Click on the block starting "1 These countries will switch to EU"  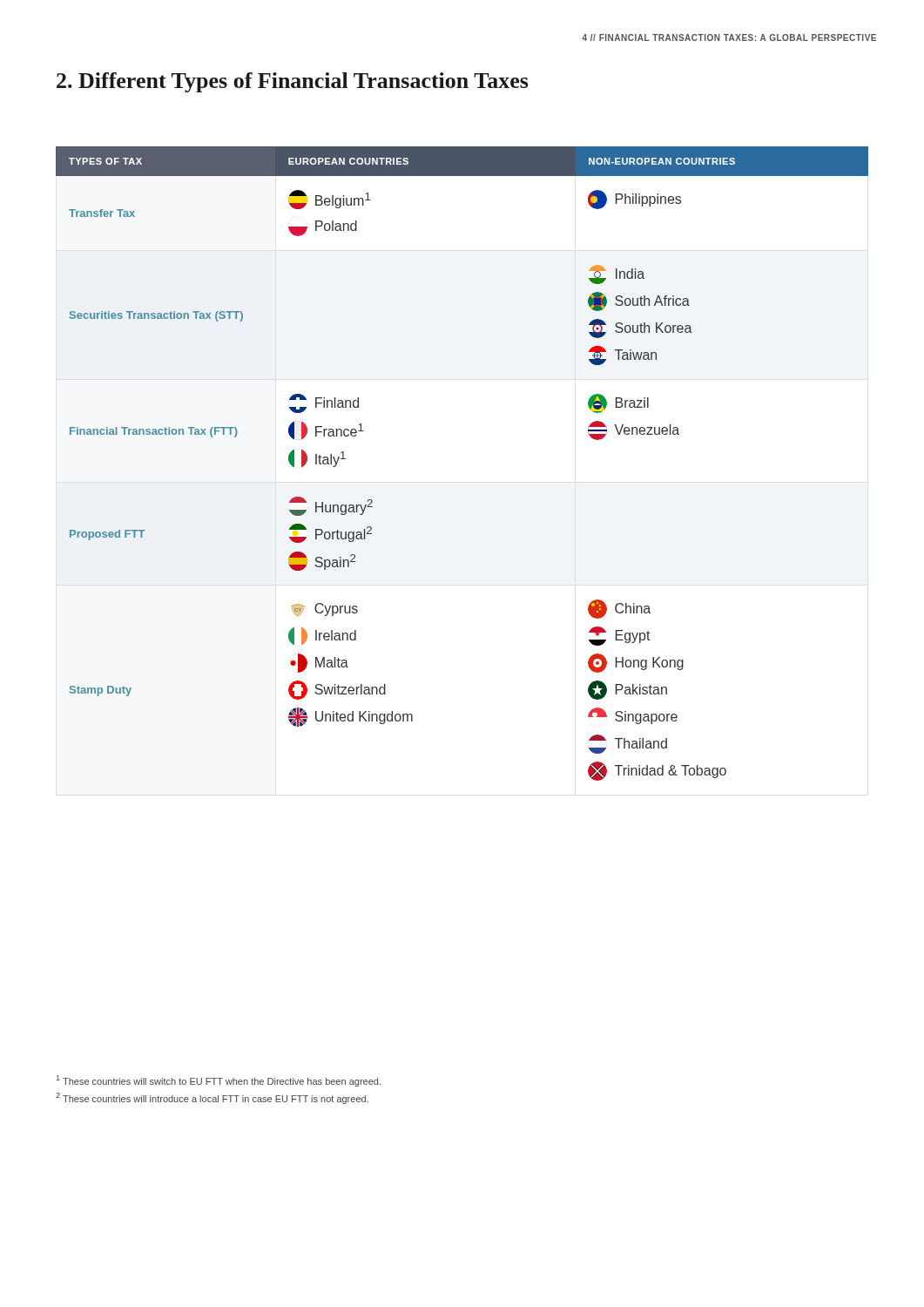[x=219, y=1089]
